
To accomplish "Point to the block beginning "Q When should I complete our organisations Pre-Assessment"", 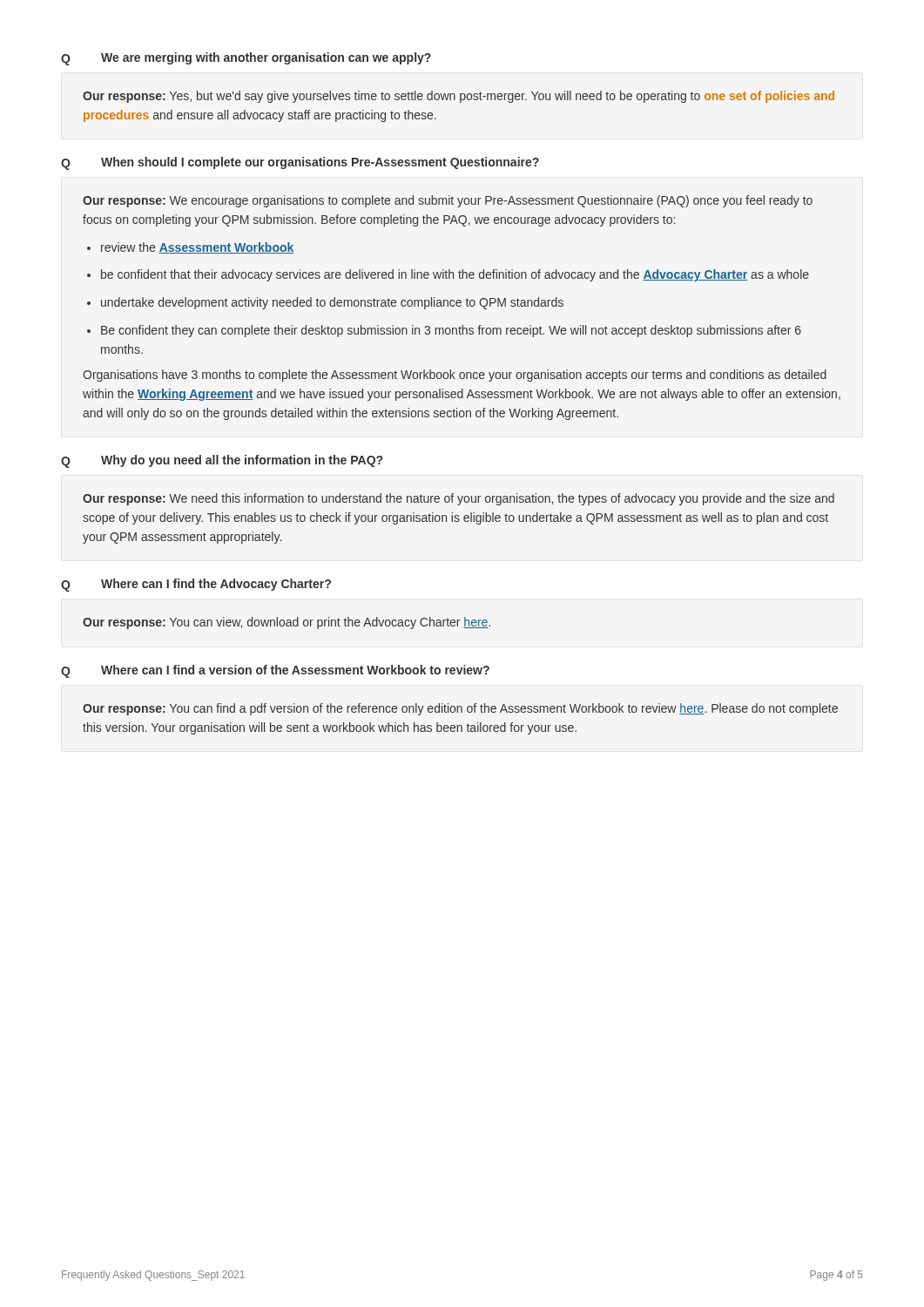I will (x=300, y=163).
